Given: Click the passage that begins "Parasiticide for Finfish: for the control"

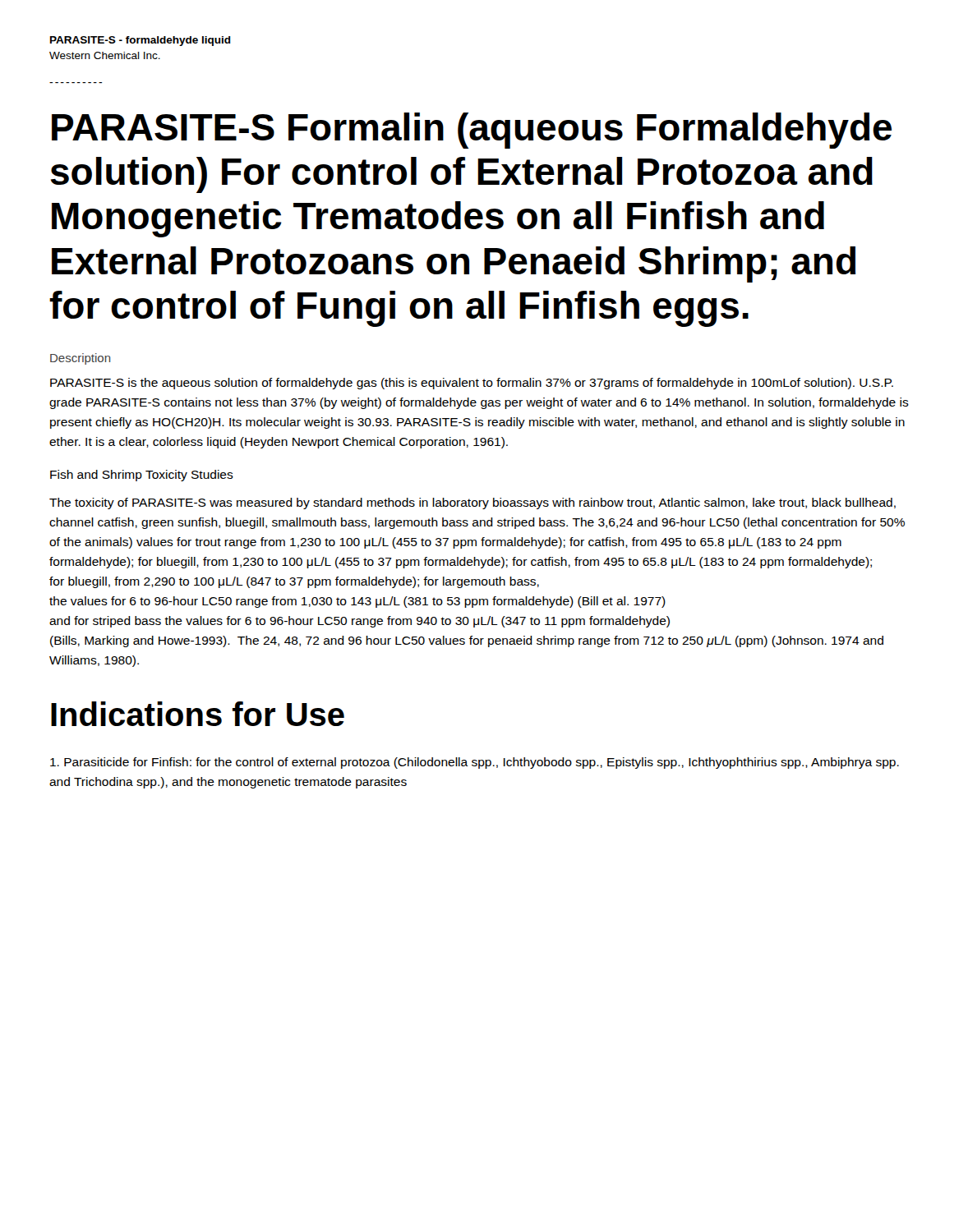Looking at the screenshot, I should pyautogui.click(x=474, y=772).
